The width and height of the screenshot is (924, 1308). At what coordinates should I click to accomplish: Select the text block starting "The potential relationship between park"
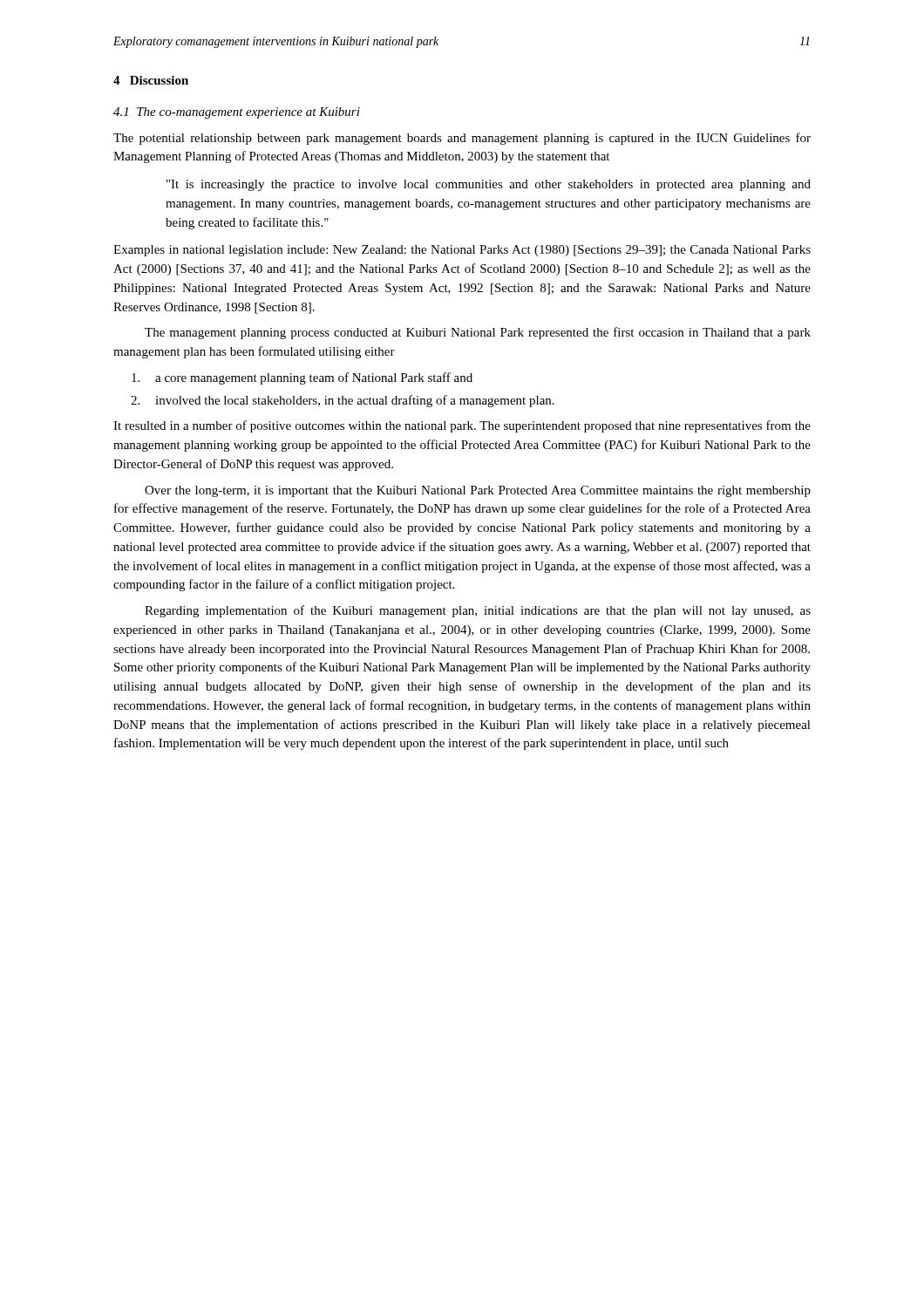(462, 147)
